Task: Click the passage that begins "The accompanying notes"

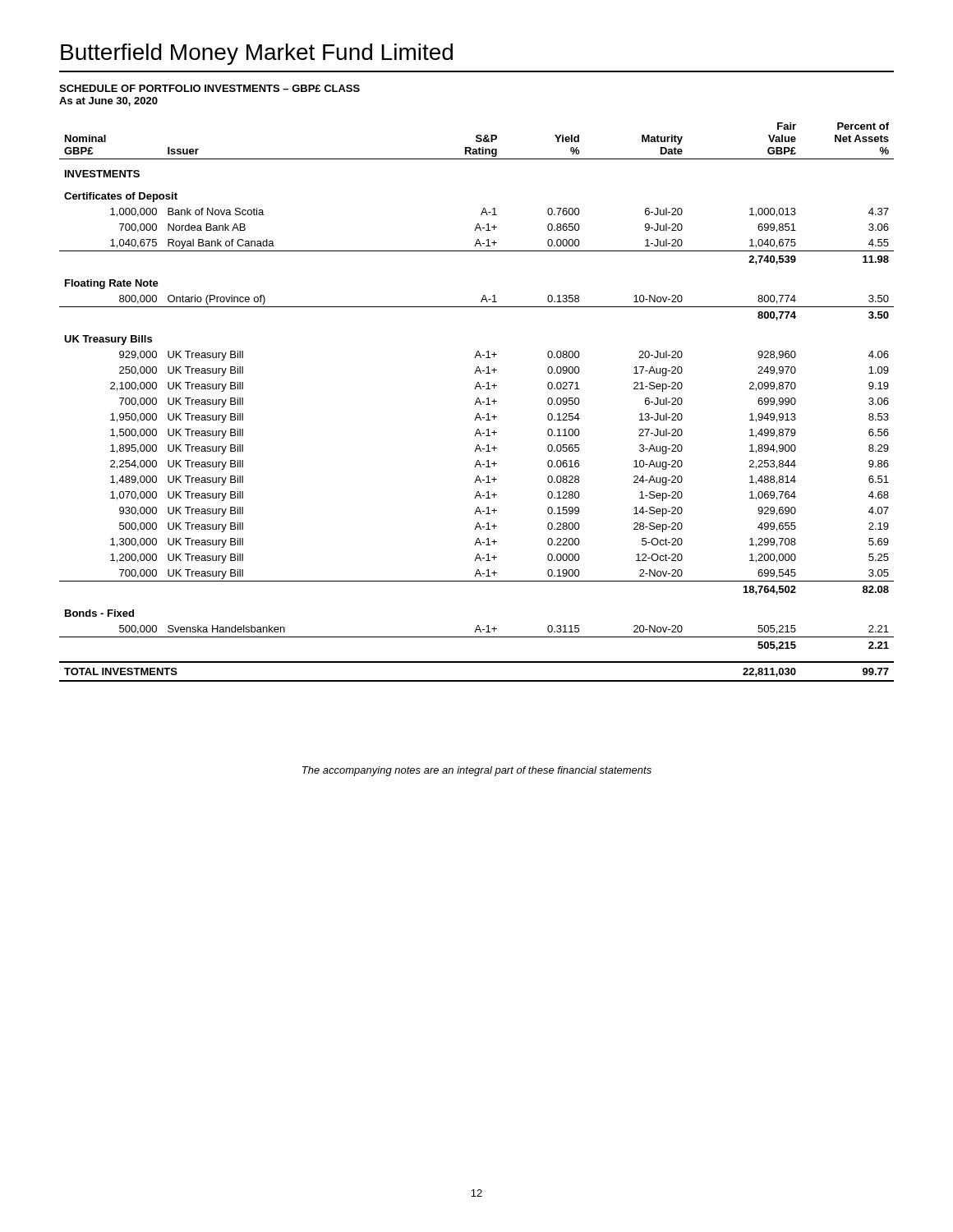Action: [476, 770]
